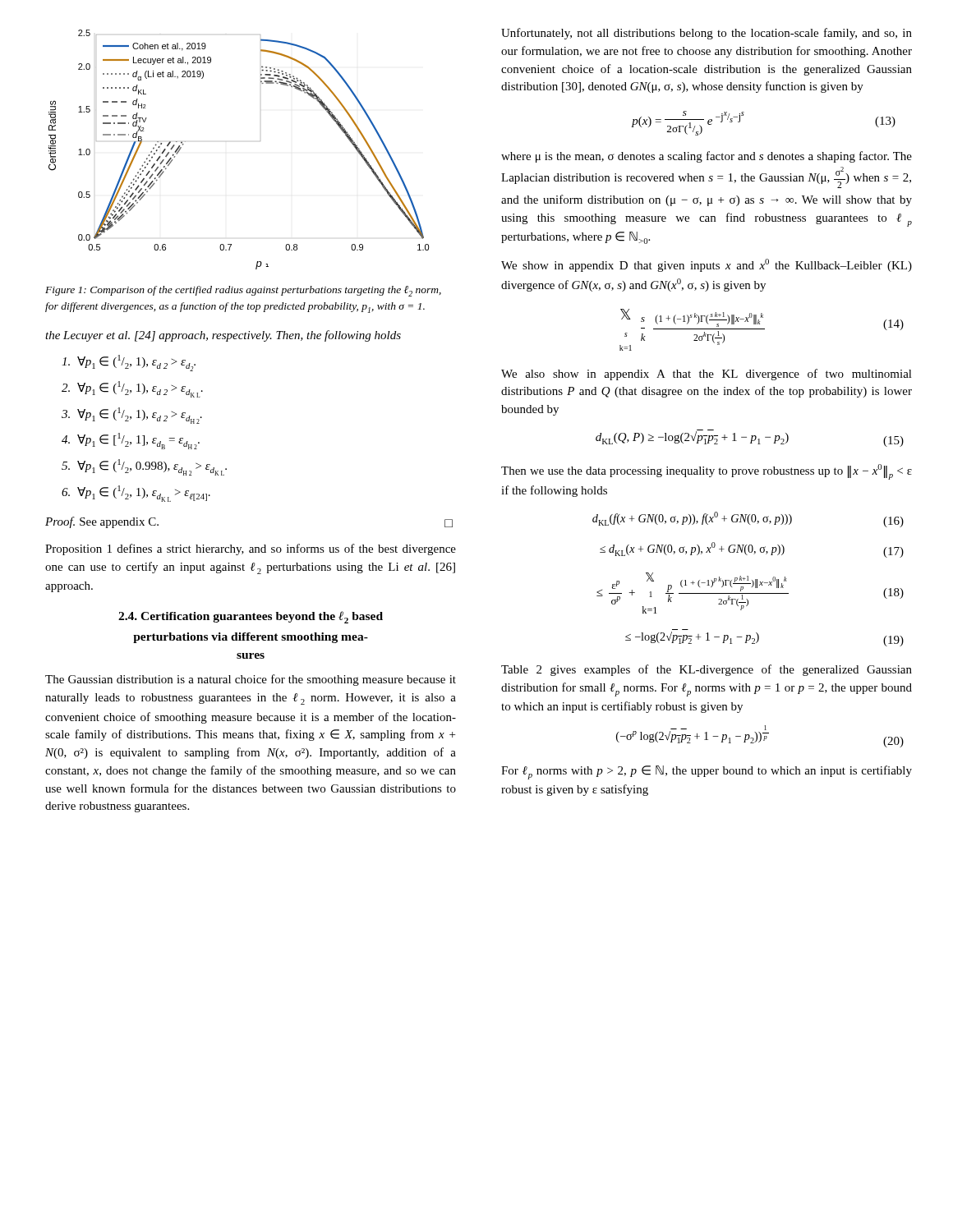Find the region starting "4. ∀p1 ∈ [1/2, 1],"
953x1232 pixels.
131,441
